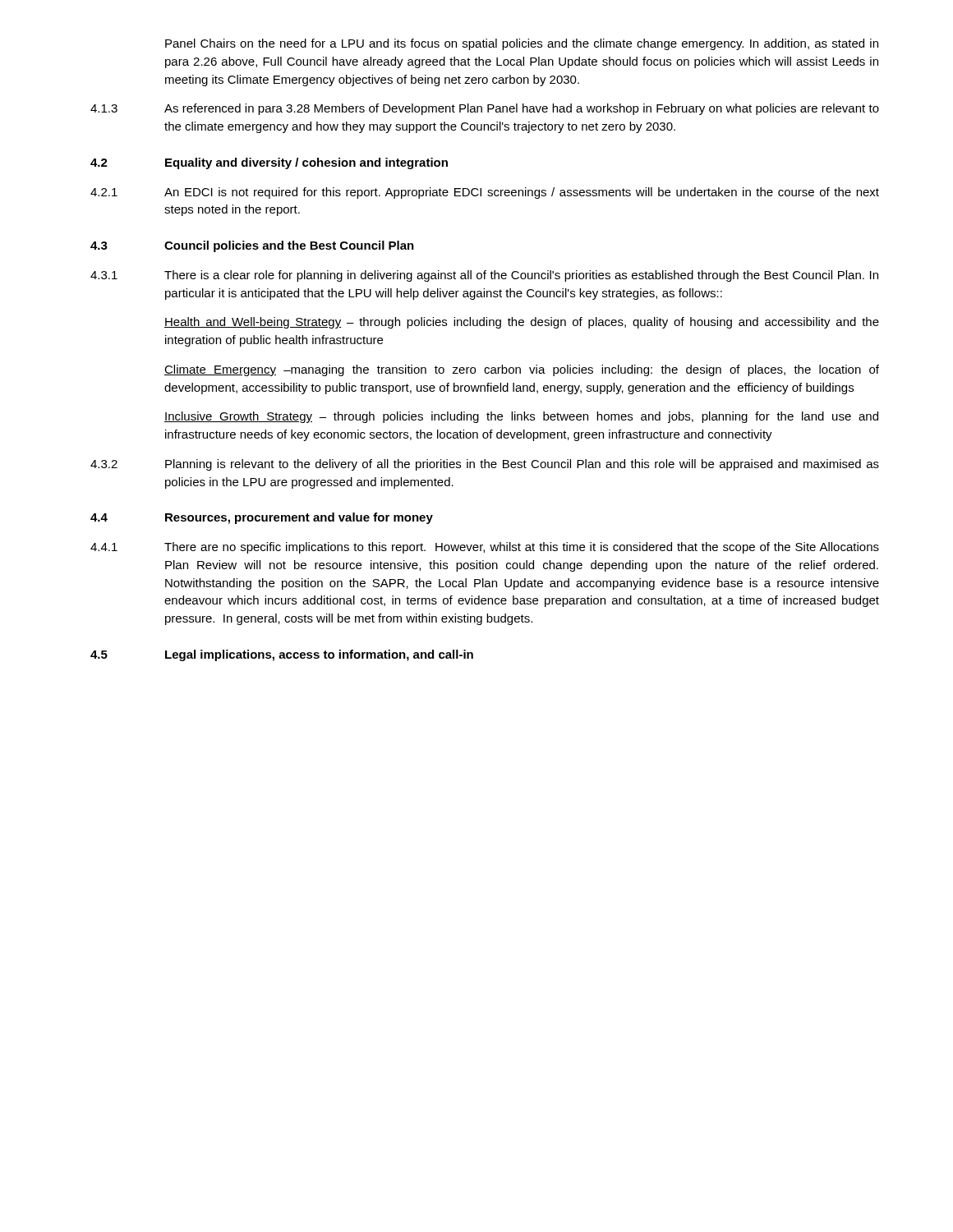
Task: Click on the passage starting "4.2 Equality and diversity"
Action: (x=269, y=163)
